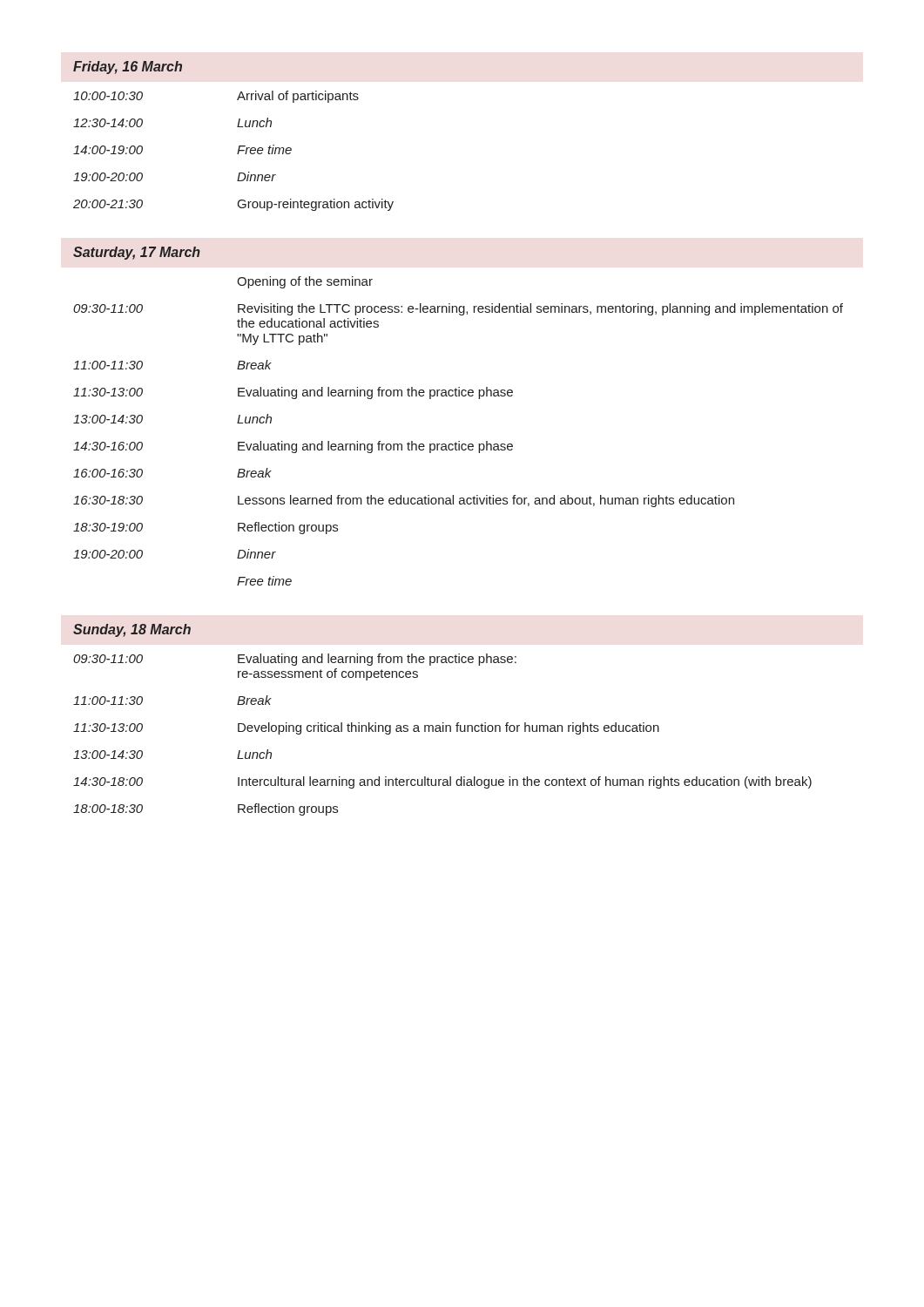Point to the text block starting "Sunday, 18 March"

[132, 630]
